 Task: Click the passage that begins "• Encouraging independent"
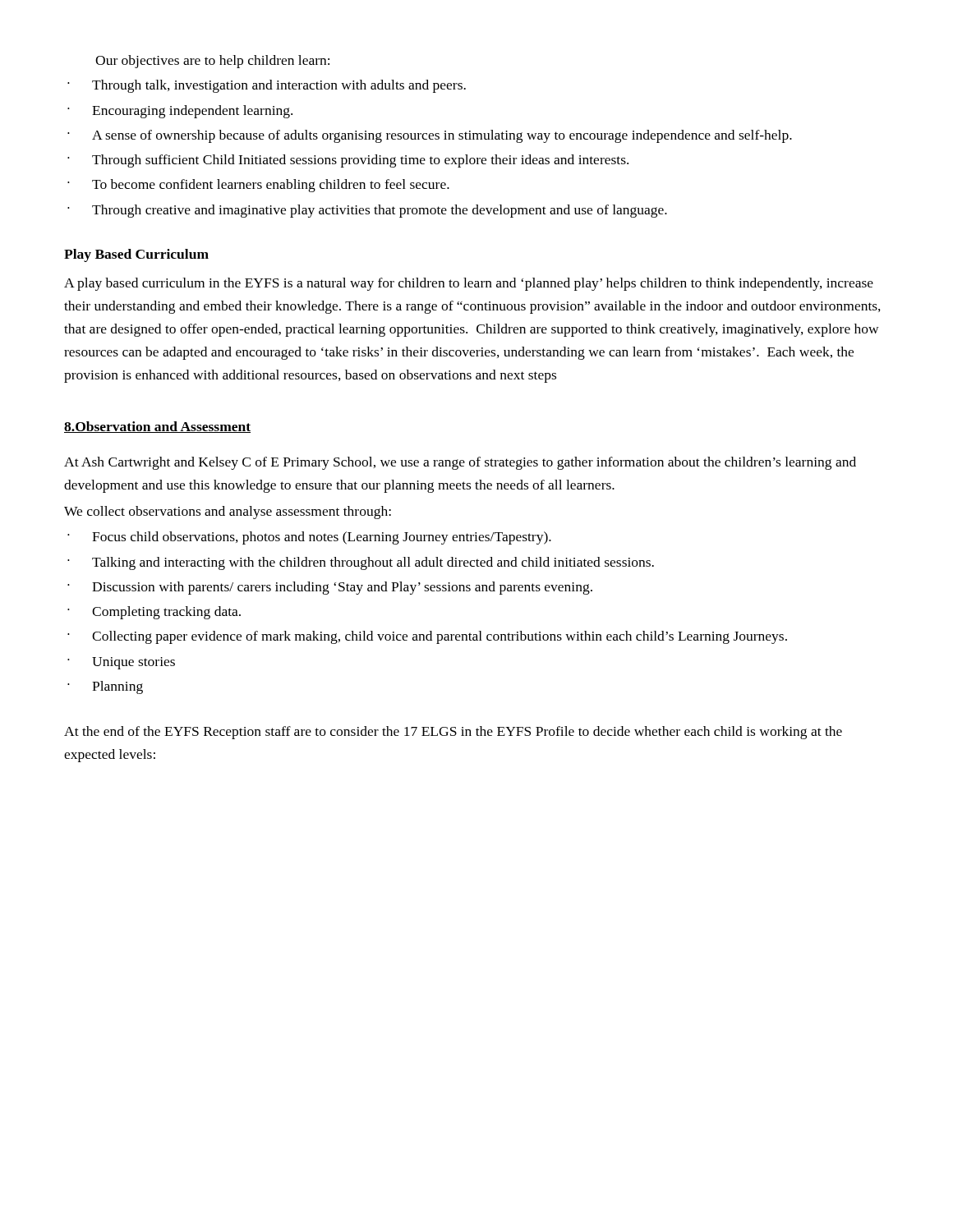tap(180, 112)
